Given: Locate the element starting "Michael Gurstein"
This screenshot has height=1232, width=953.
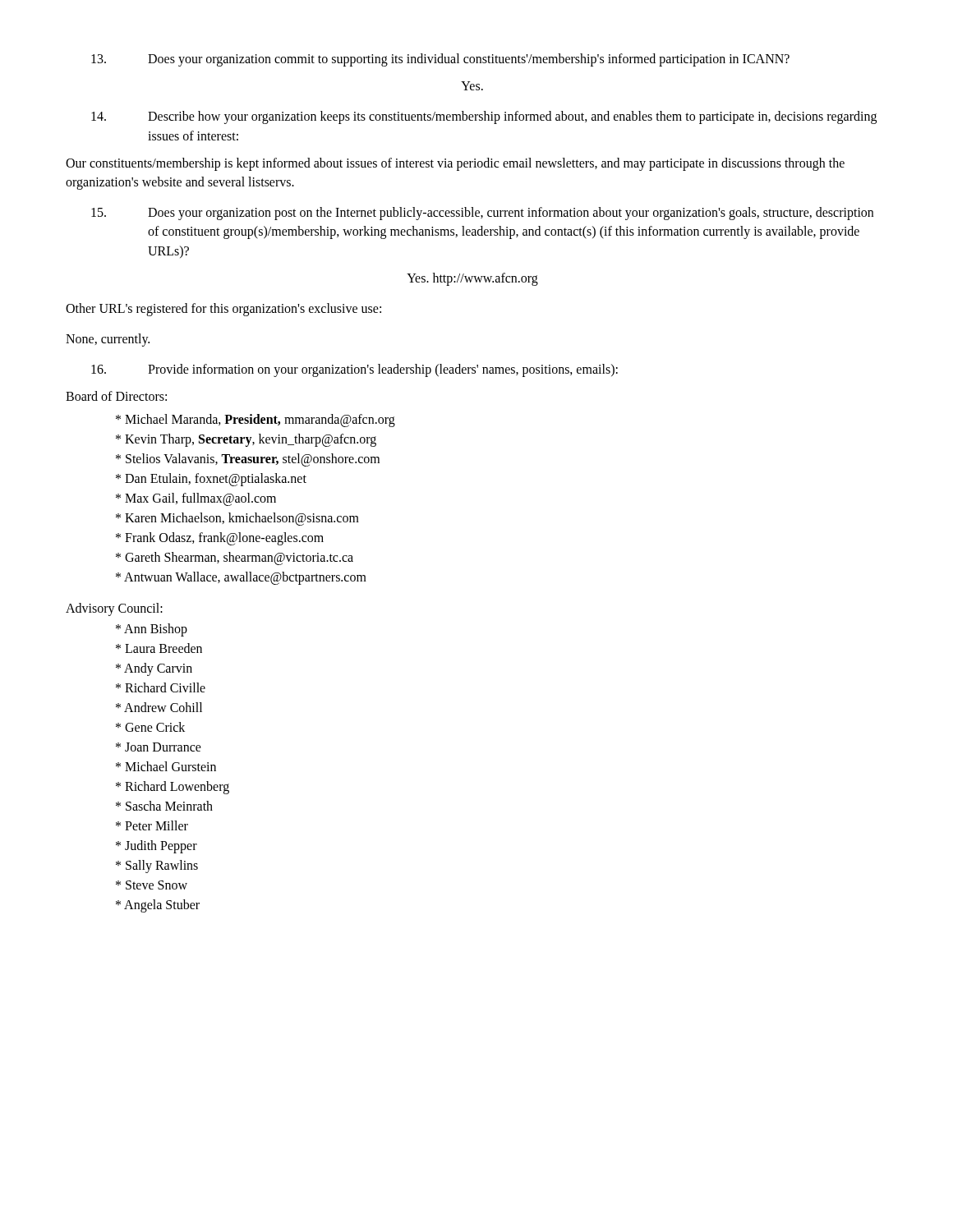Looking at the screenshot, I should click(166, 767).
